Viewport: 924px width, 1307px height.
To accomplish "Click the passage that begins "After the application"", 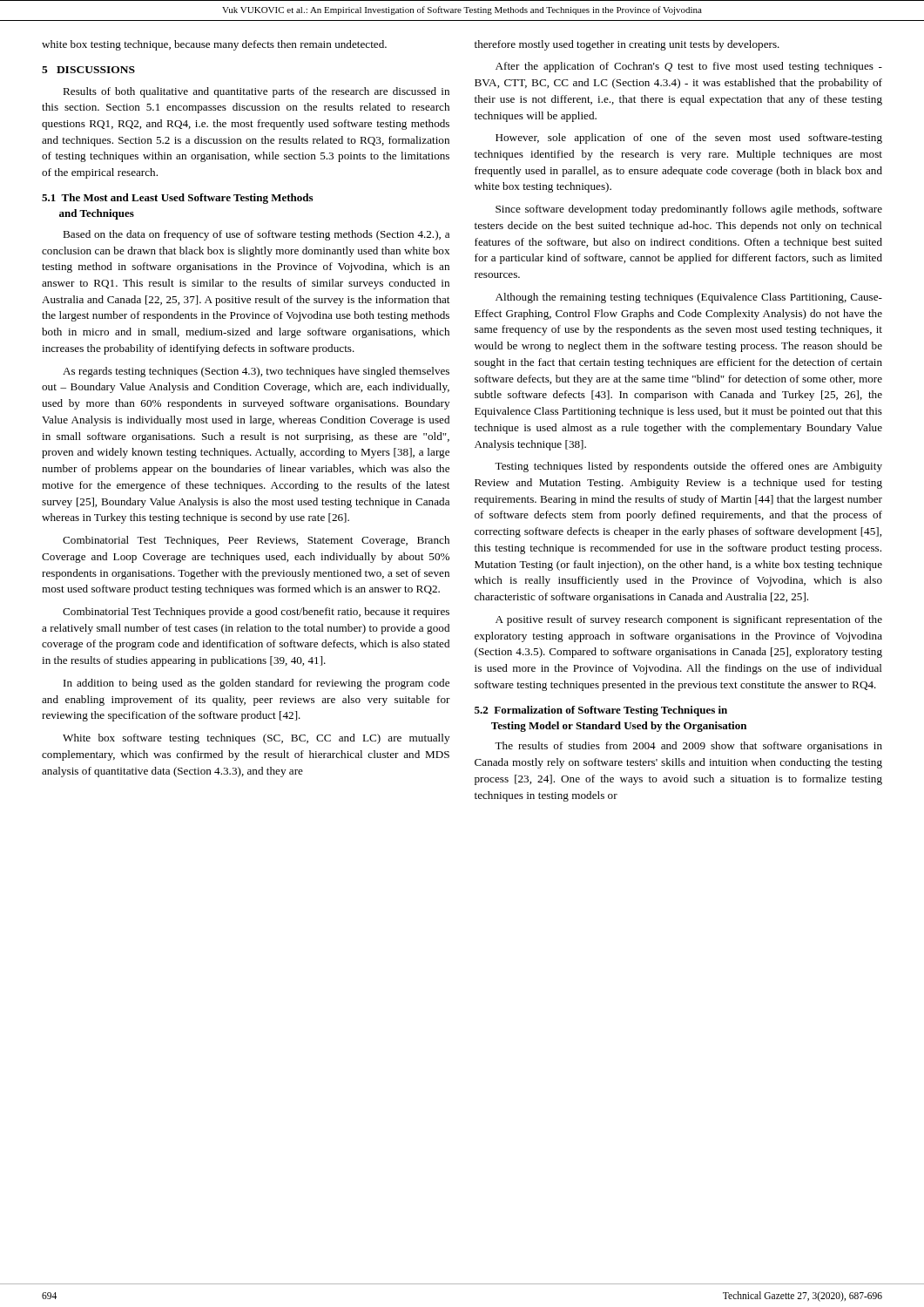I will 678,91.
